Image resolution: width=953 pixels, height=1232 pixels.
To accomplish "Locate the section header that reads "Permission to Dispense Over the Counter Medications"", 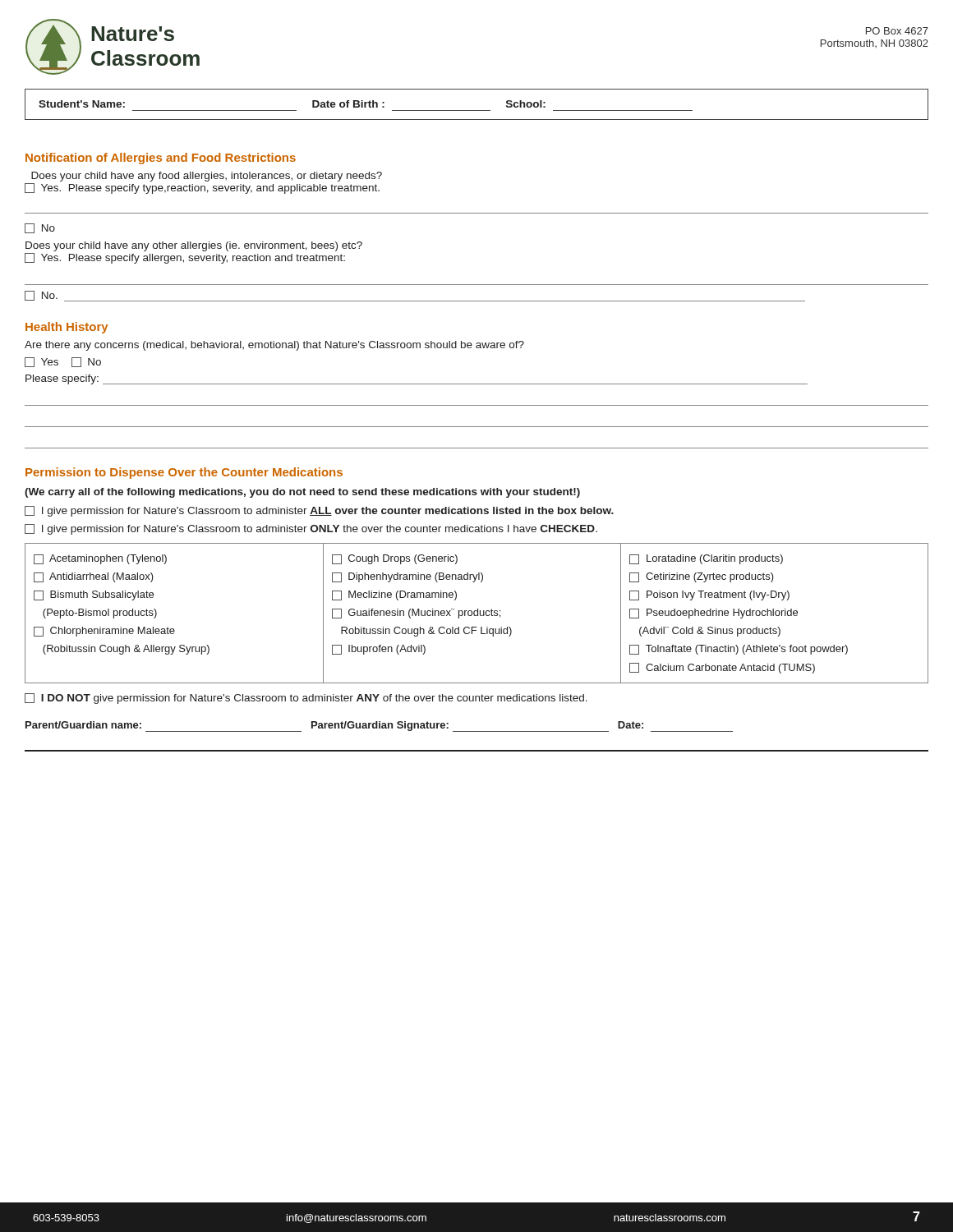I will pyautogui.click(x=184, y=472).
